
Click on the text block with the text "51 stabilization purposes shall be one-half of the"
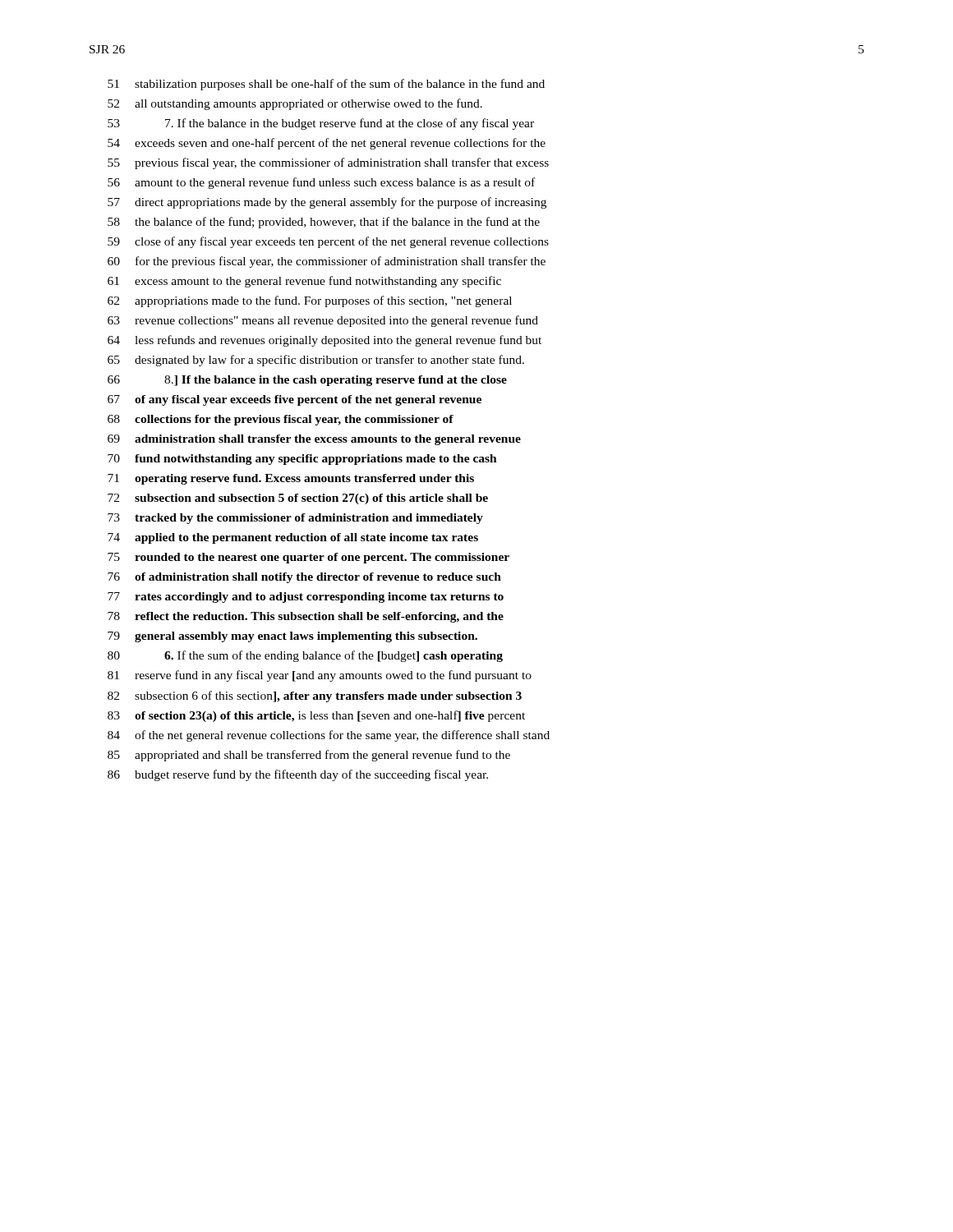click(476, 222)
